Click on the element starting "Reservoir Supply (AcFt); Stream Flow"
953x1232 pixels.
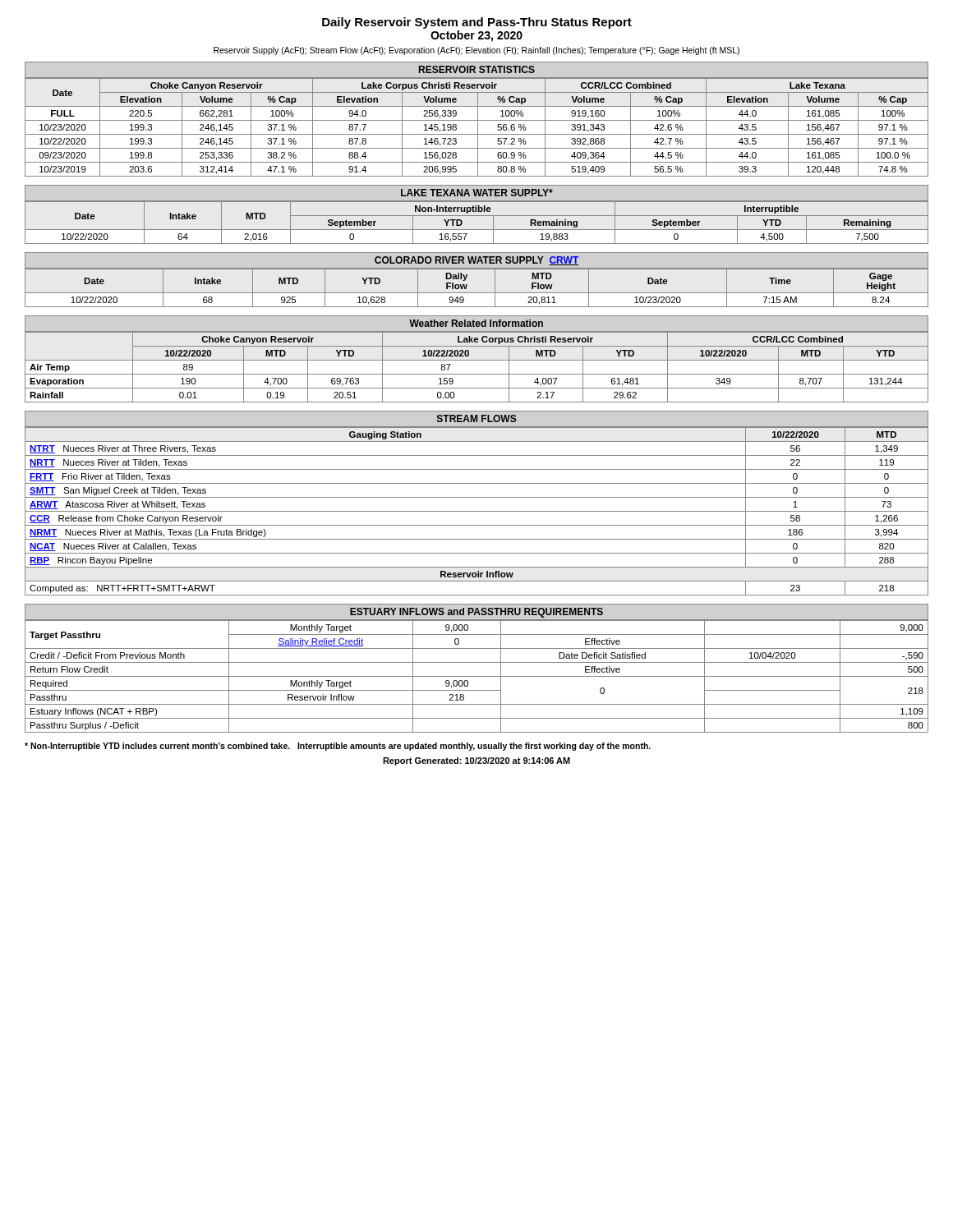pos(476,50)
